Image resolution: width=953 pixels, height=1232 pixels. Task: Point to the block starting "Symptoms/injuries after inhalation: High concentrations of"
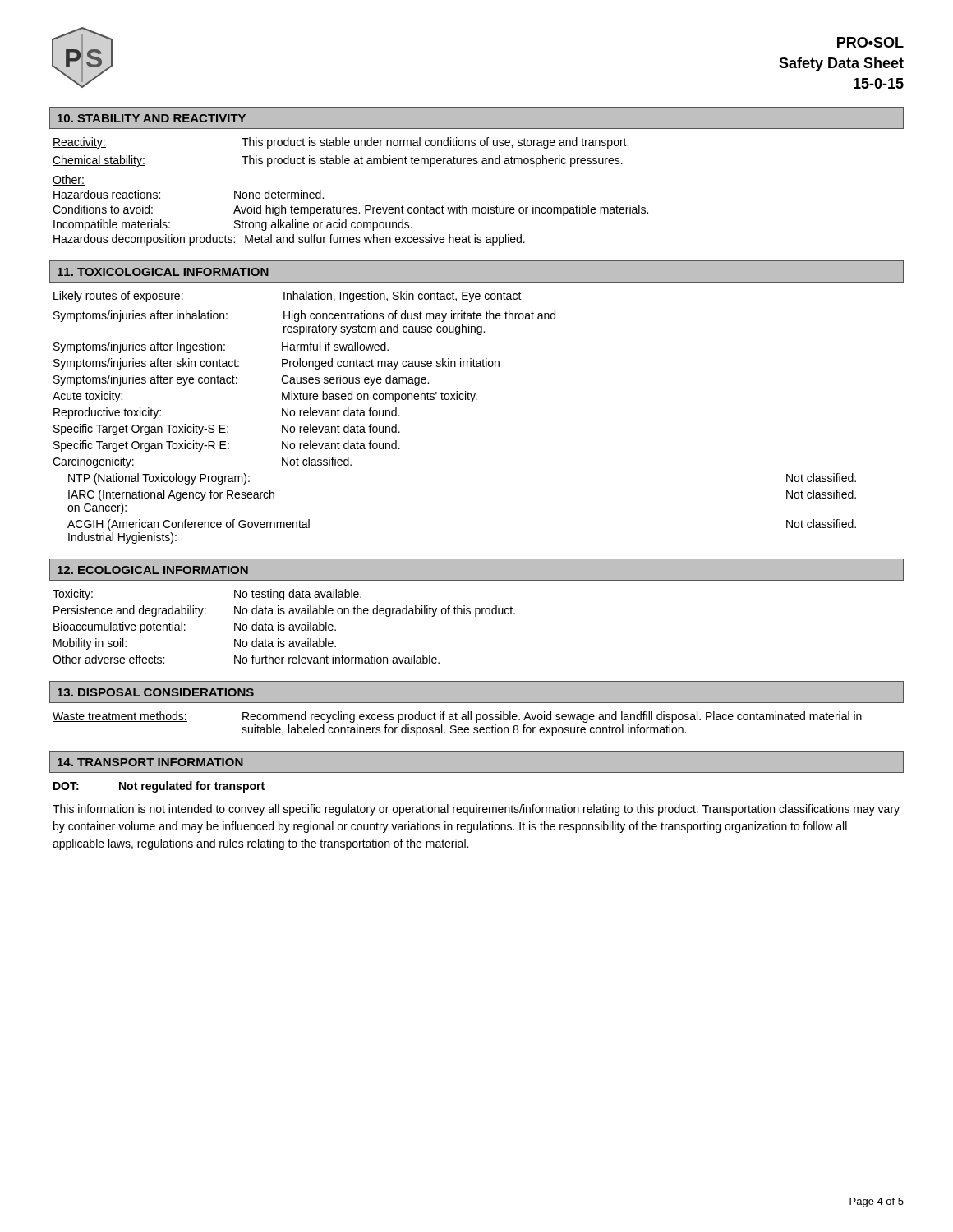(x=476, y=322)
